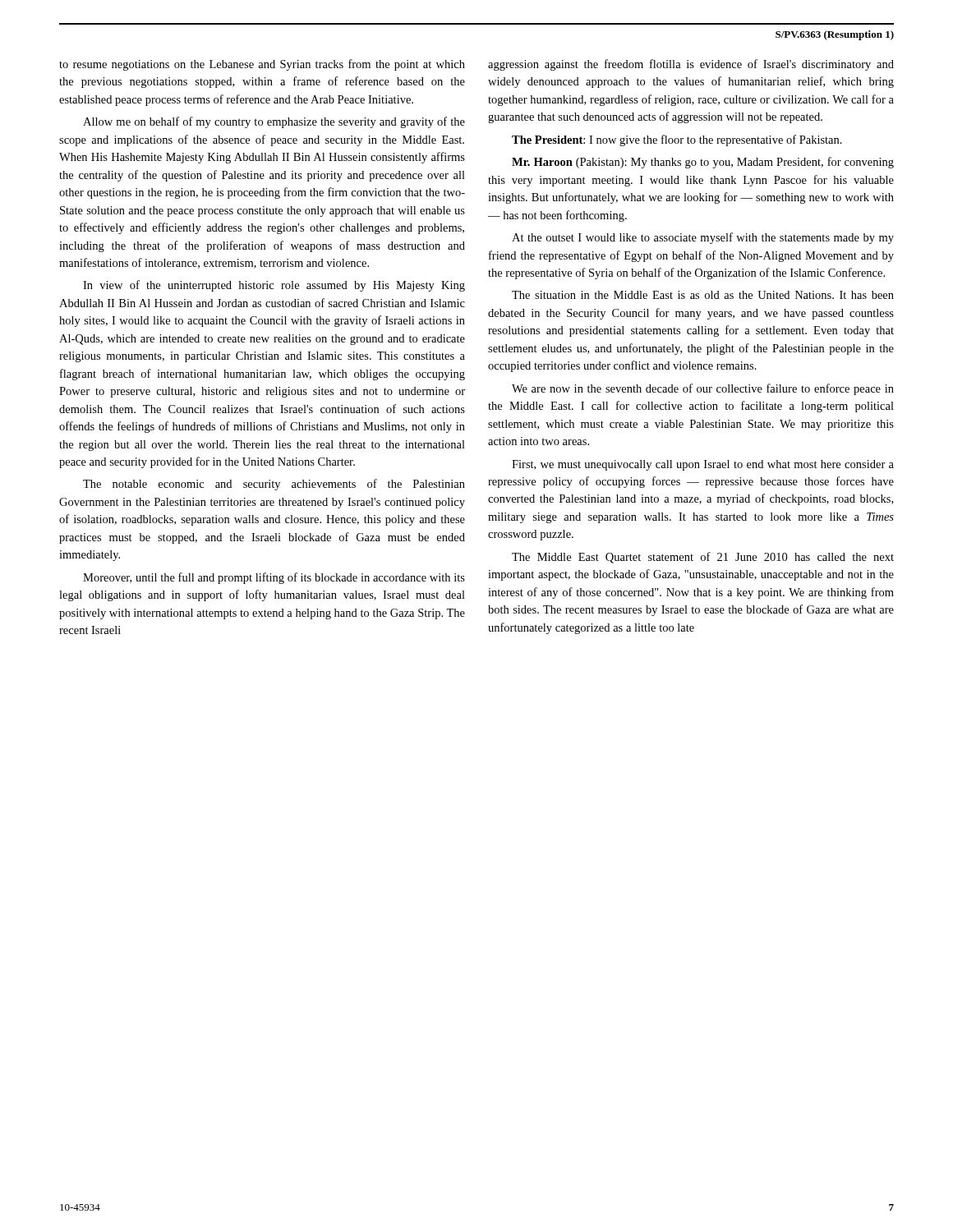Image resolution: width=953 pixels, height=1232 pixels.
Task: Point to the block beginning "aggression against the freedom flotilla is evidence"
Action: pos(691,346)
